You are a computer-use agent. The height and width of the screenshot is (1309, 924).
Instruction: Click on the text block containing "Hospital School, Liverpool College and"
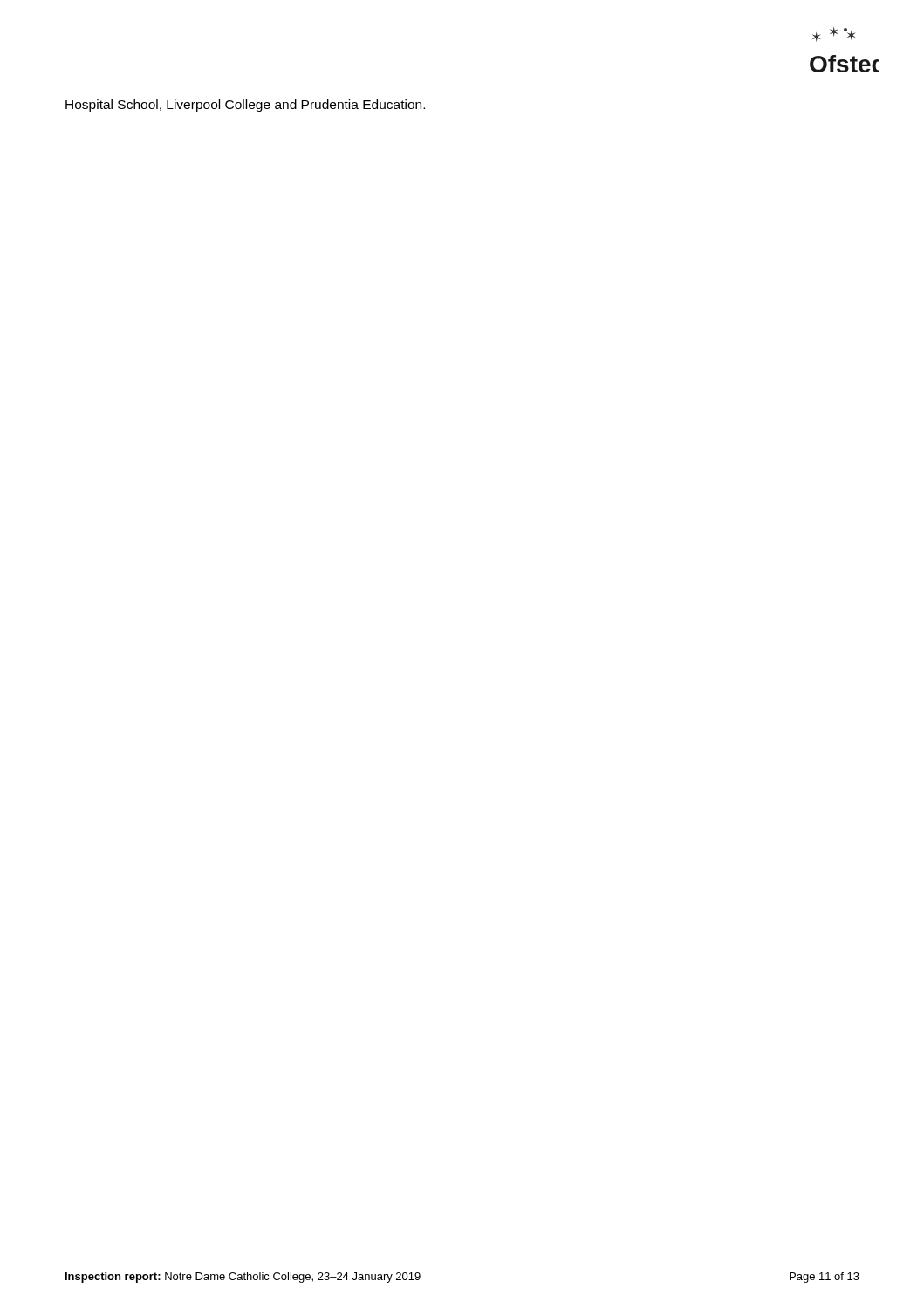[x=245, y=104]
